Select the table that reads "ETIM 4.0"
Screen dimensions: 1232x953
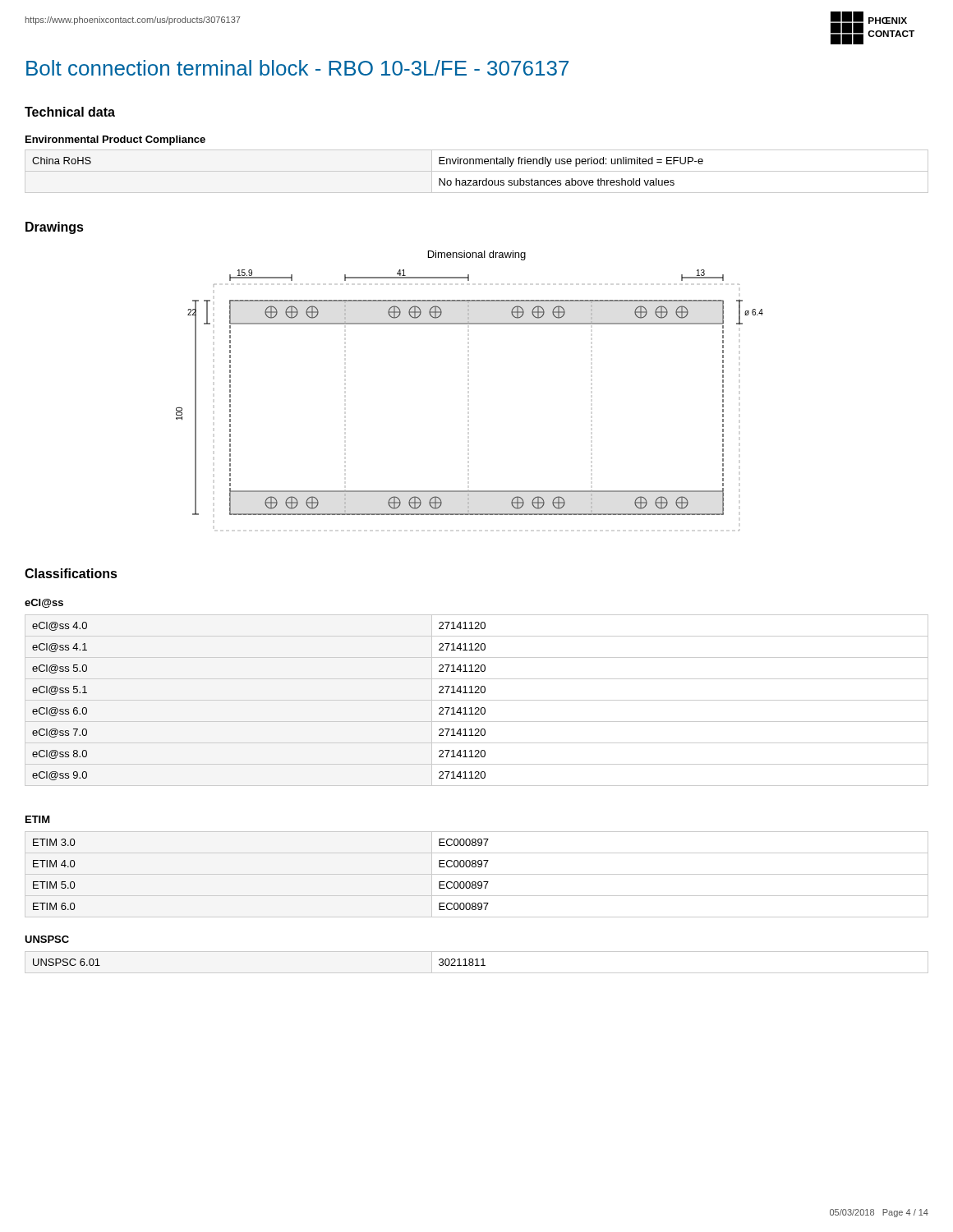[476, 874]
